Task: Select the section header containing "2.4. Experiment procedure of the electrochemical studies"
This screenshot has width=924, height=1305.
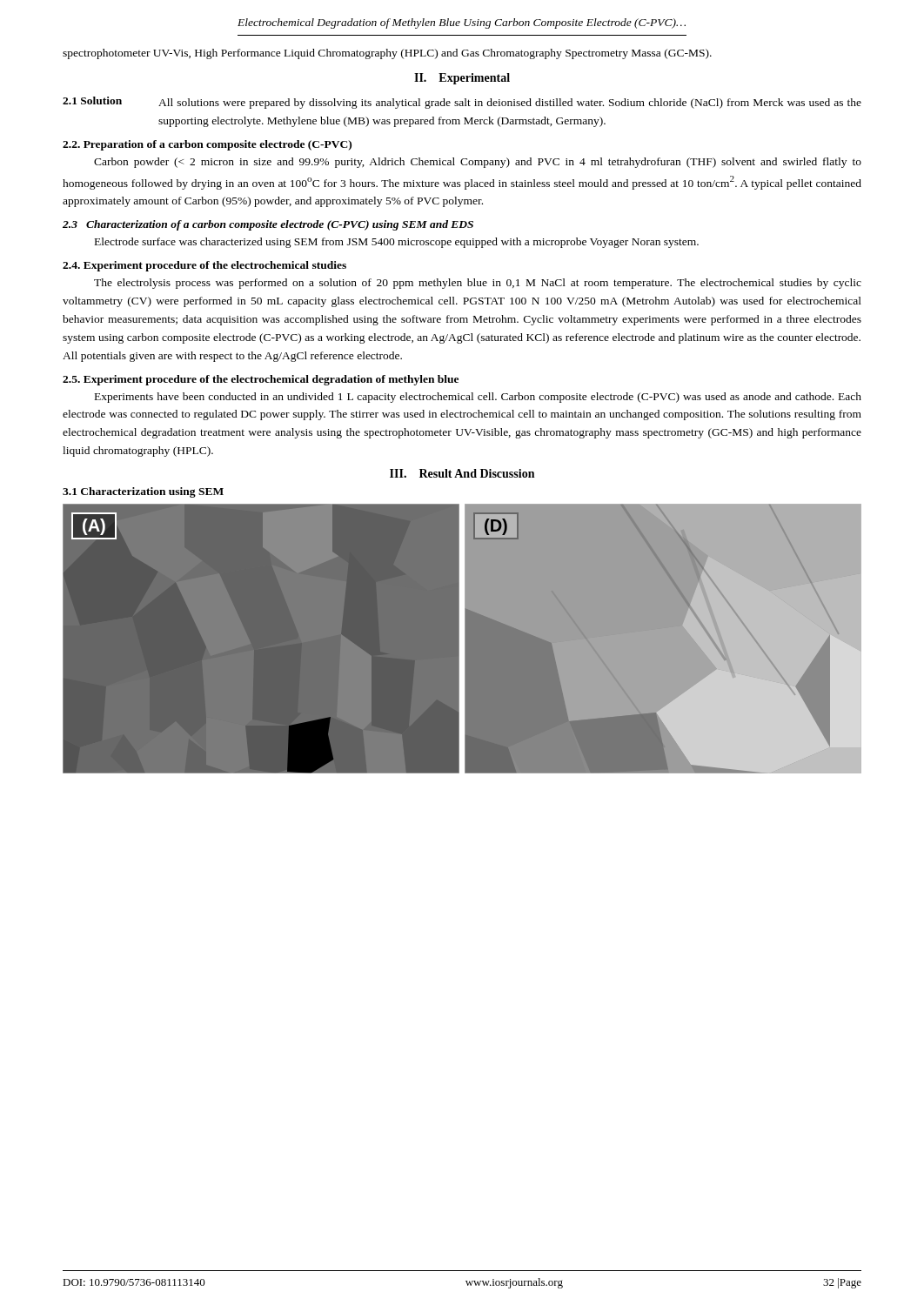Action: 205,265
